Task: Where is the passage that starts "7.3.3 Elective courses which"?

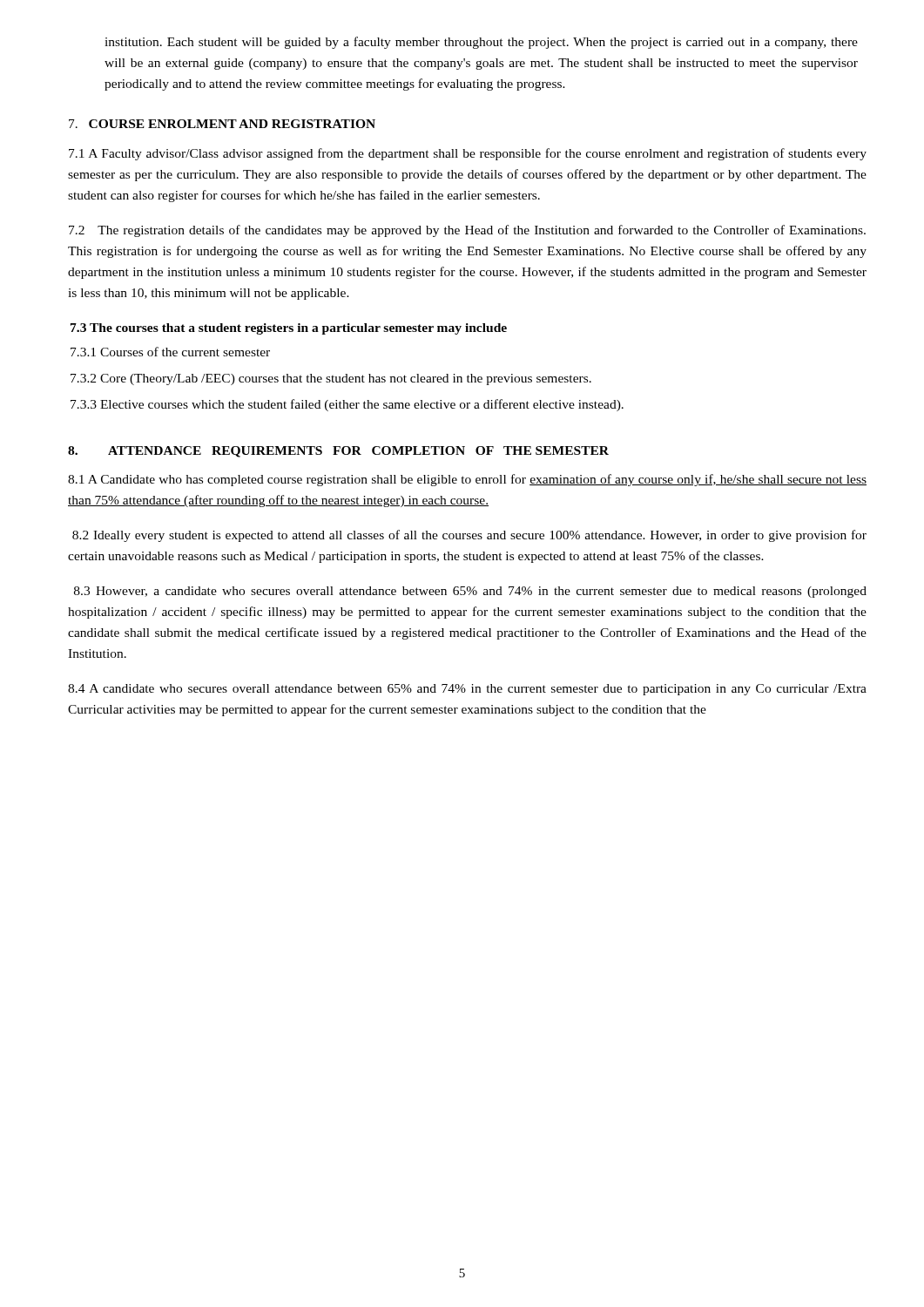Action: tap(347, 404)
